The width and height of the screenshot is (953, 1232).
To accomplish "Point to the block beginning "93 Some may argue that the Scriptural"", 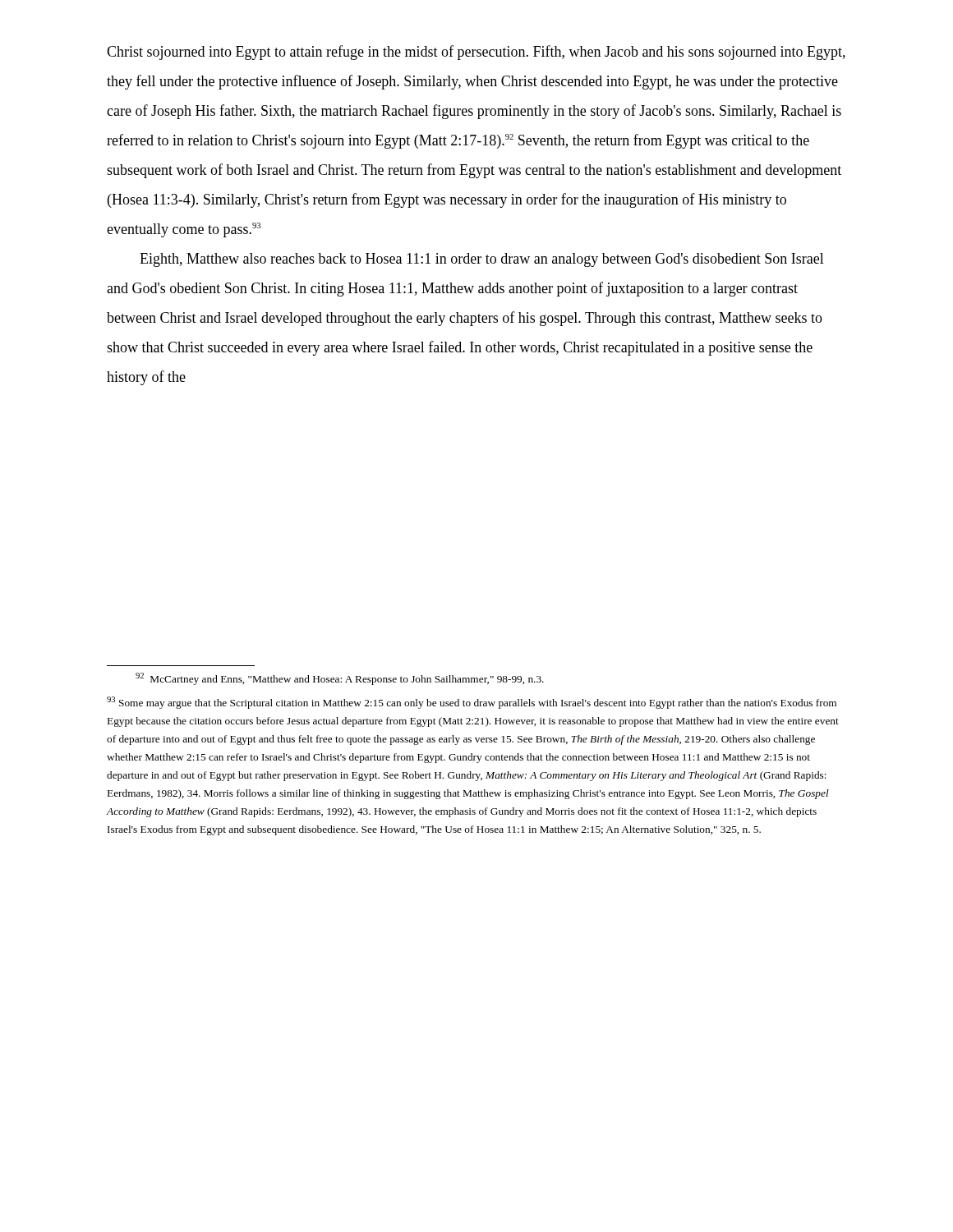I will [x=476, y=766].
